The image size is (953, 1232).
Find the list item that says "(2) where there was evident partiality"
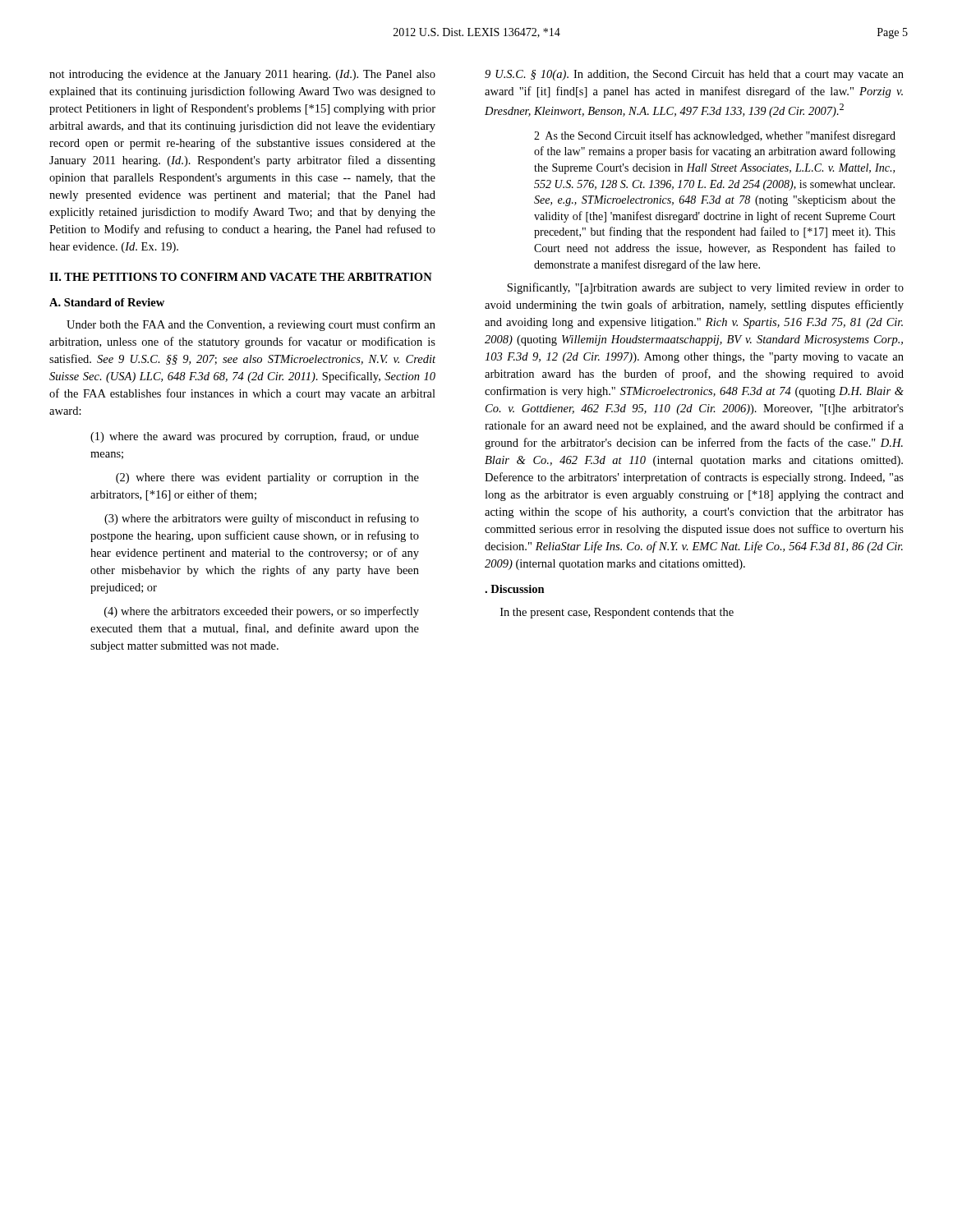[255, 486]
